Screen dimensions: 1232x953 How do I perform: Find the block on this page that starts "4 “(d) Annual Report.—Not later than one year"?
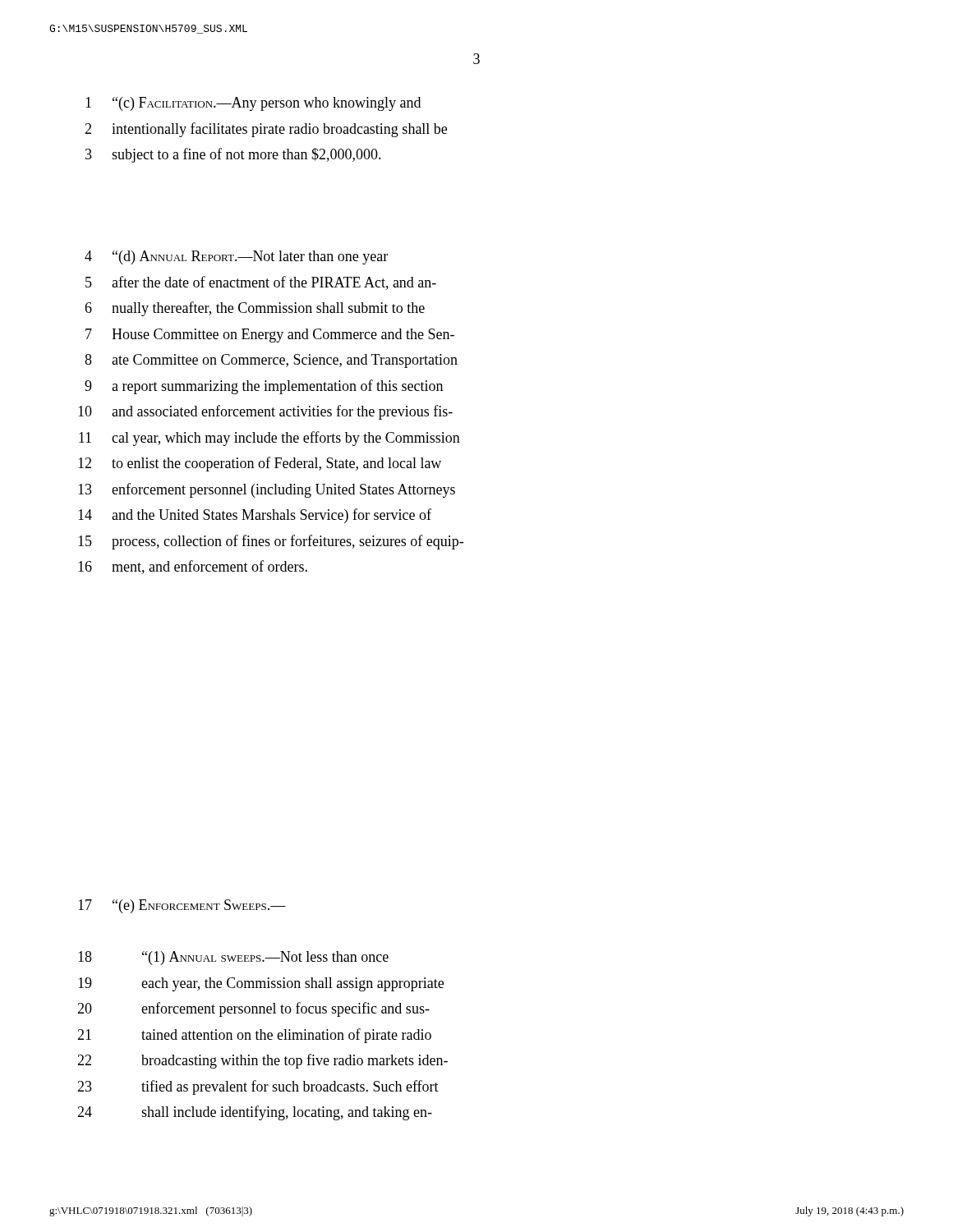click(236, 257)
